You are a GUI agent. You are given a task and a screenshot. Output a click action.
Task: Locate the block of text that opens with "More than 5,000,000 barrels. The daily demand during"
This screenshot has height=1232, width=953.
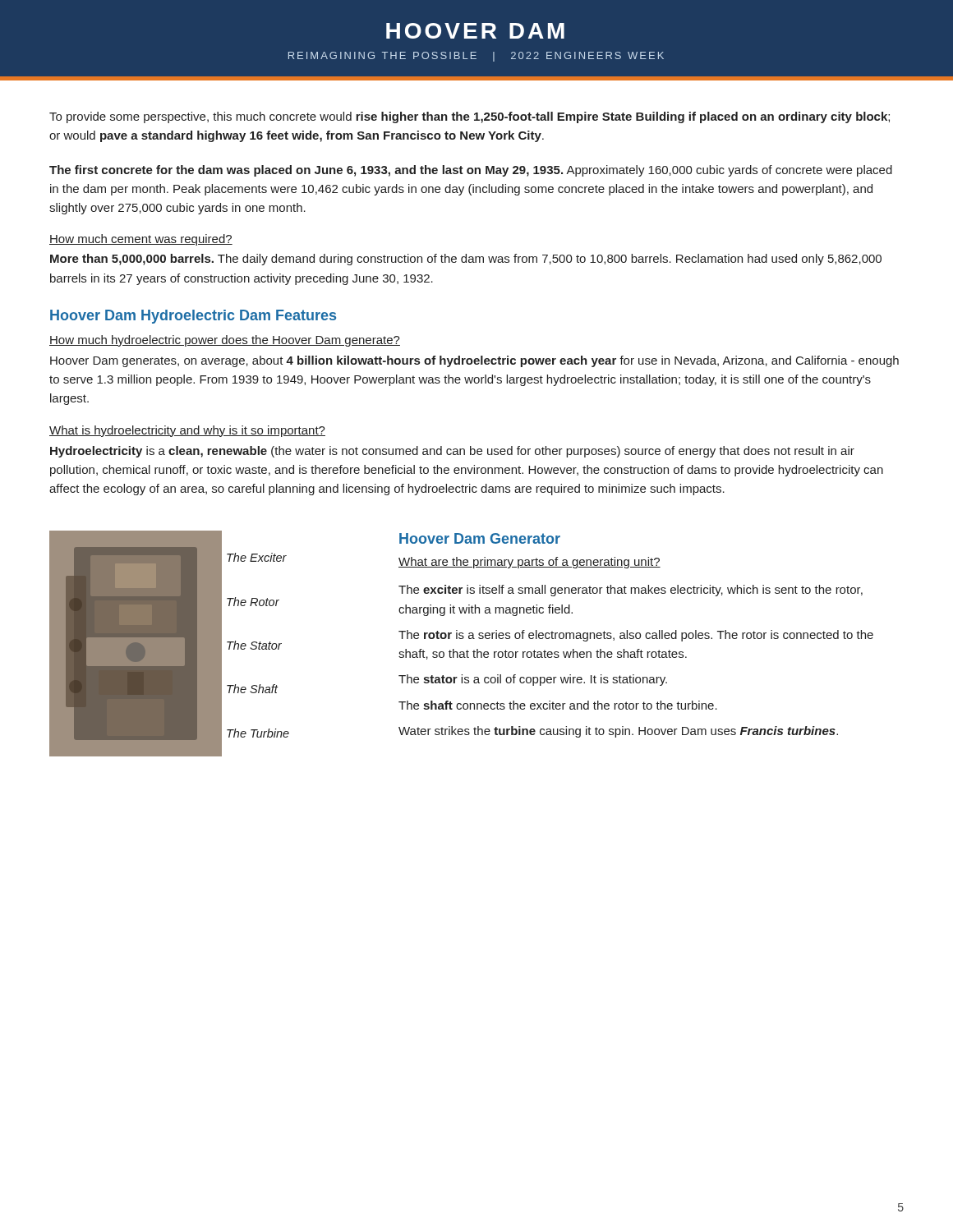point(466,268)
